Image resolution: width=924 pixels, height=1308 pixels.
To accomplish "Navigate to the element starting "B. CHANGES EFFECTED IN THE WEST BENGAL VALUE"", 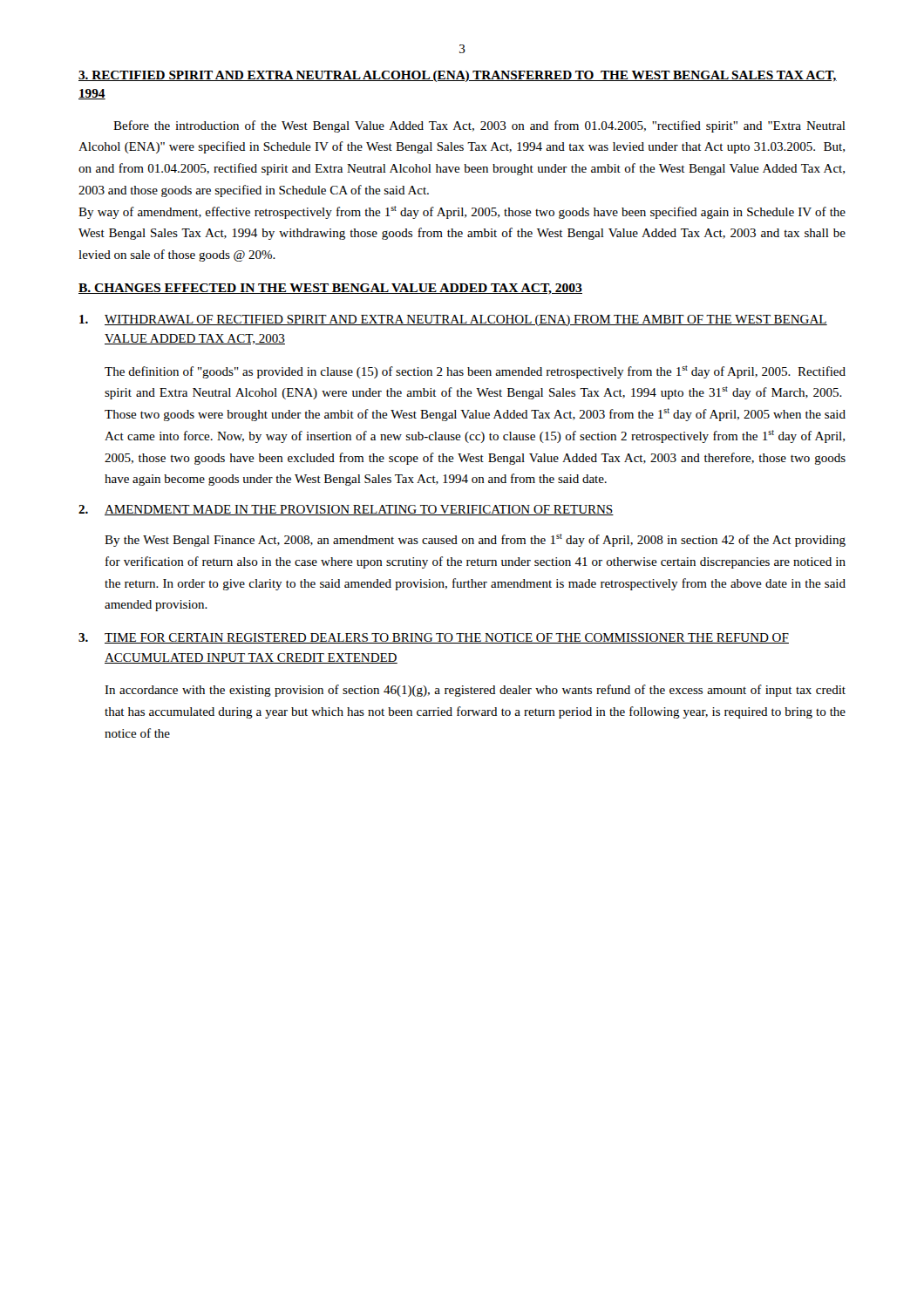I will point(330,287).
